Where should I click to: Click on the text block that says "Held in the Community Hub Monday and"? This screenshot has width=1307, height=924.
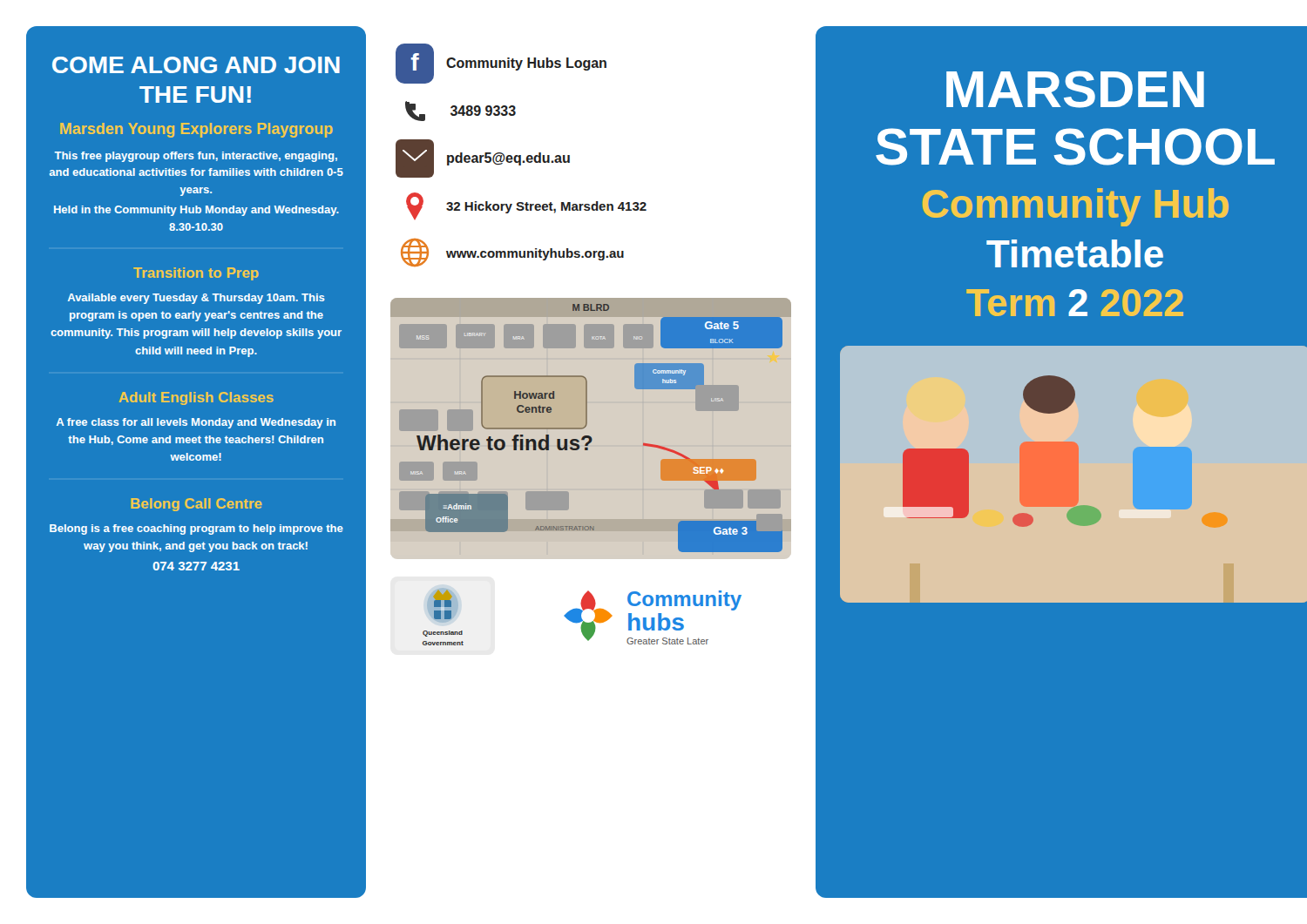(x=196, y=218)
